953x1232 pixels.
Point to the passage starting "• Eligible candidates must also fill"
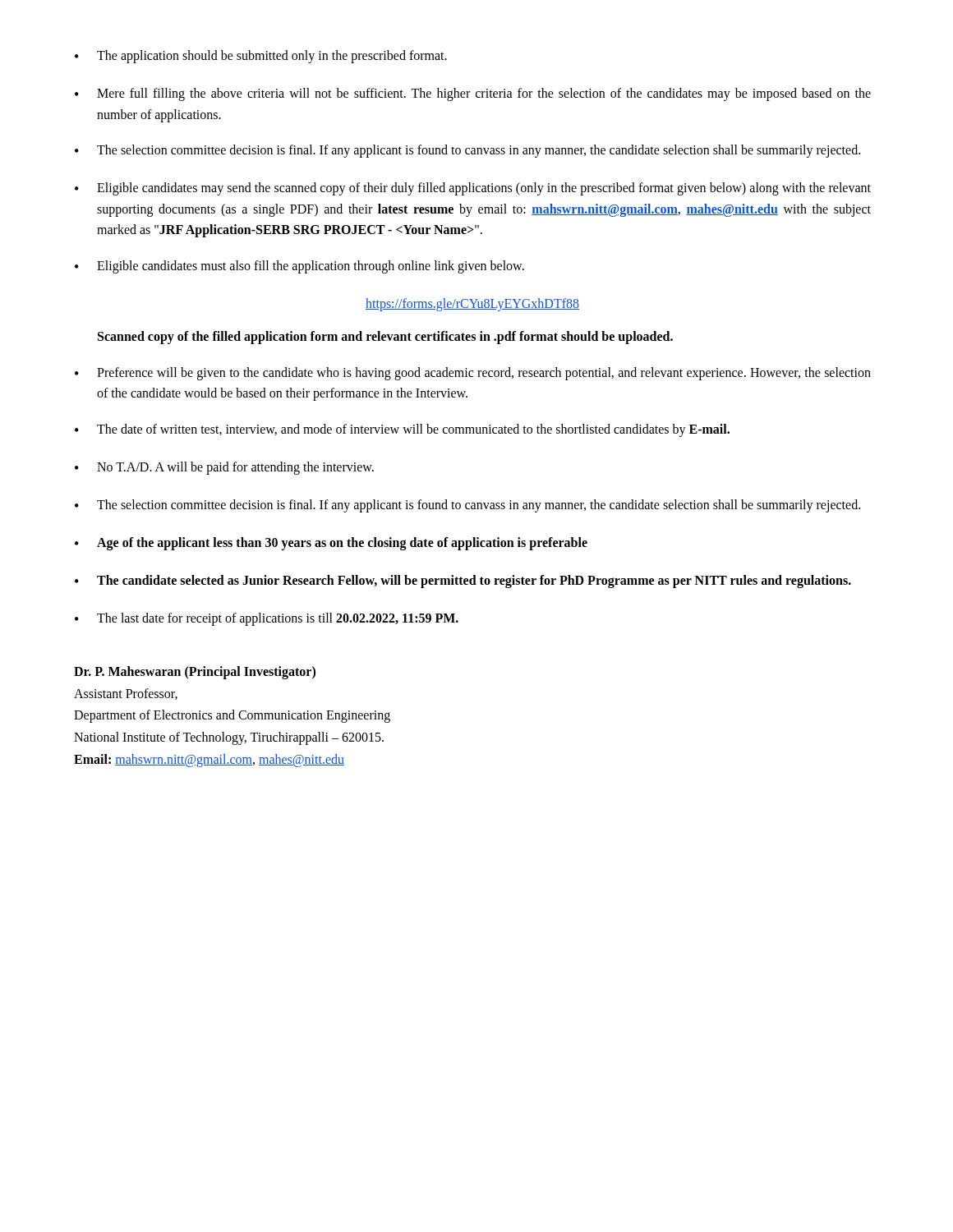pyautogui.click(x=472, y=267)
